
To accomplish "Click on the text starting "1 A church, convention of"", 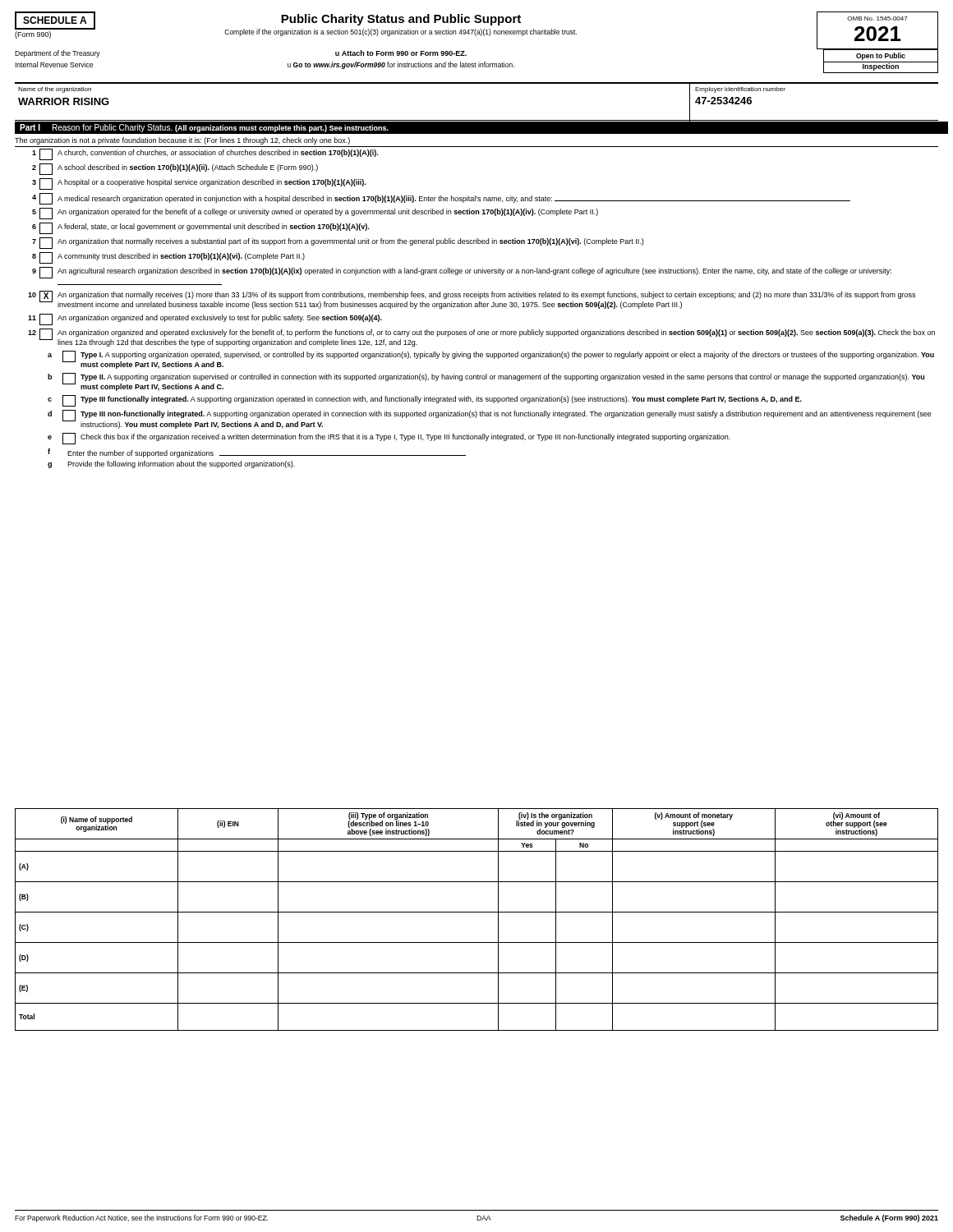I will pyautogui.click(x=197, y=154).
